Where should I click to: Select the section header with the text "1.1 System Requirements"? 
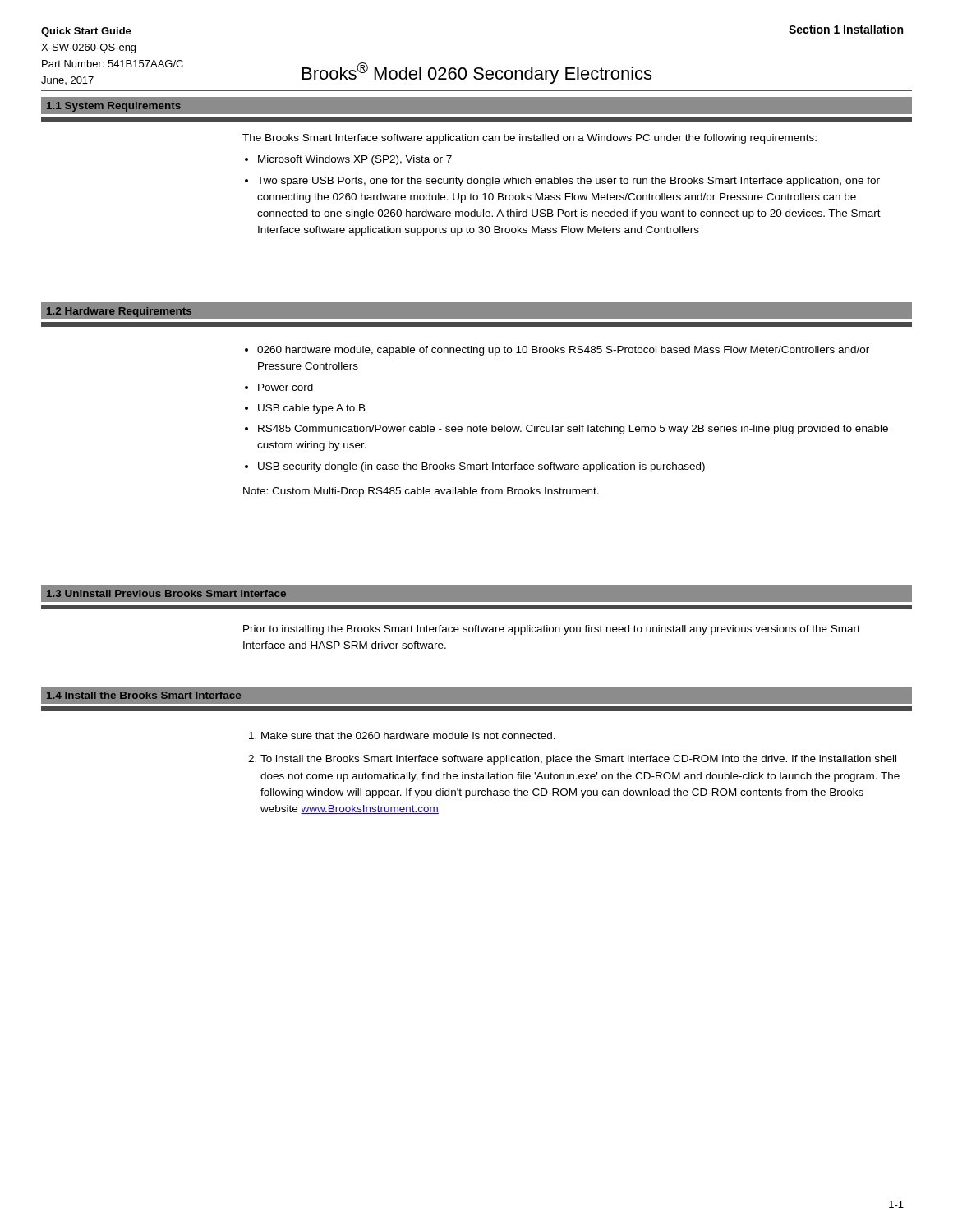114,106
